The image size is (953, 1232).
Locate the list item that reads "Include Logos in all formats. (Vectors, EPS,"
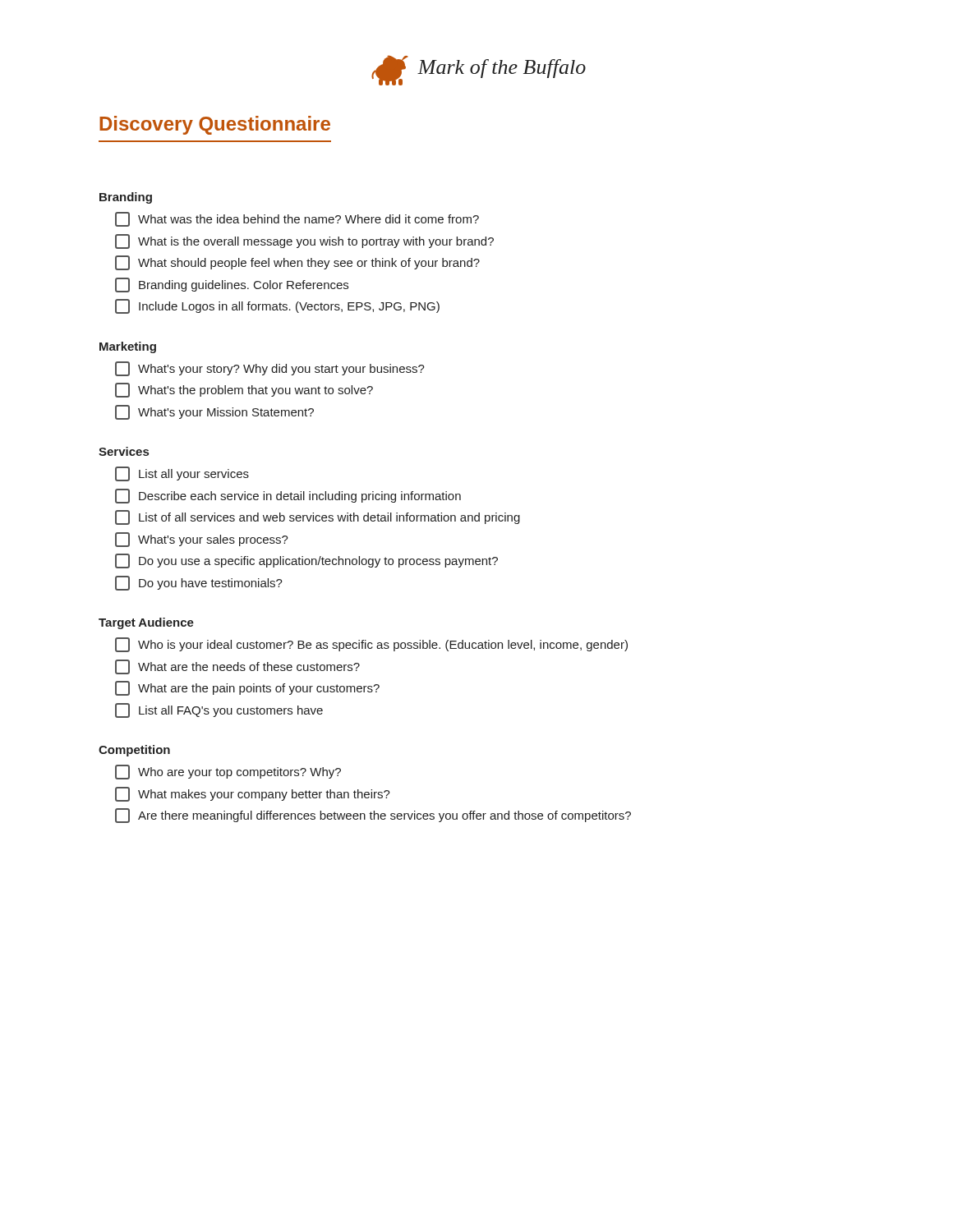pyautogui.click(x=277, y=306)
